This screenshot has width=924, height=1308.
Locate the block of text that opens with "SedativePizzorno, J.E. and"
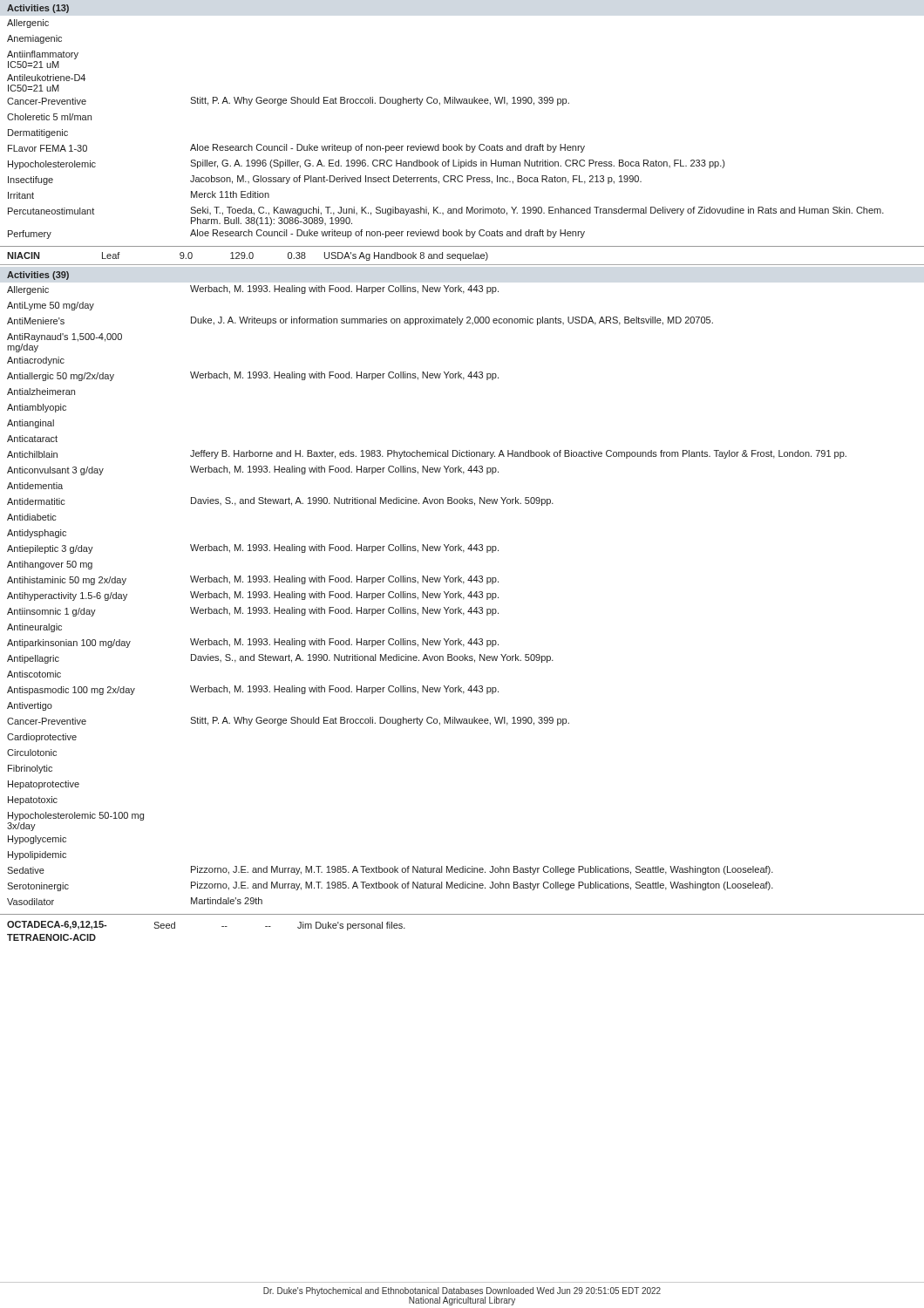point(462,870)
